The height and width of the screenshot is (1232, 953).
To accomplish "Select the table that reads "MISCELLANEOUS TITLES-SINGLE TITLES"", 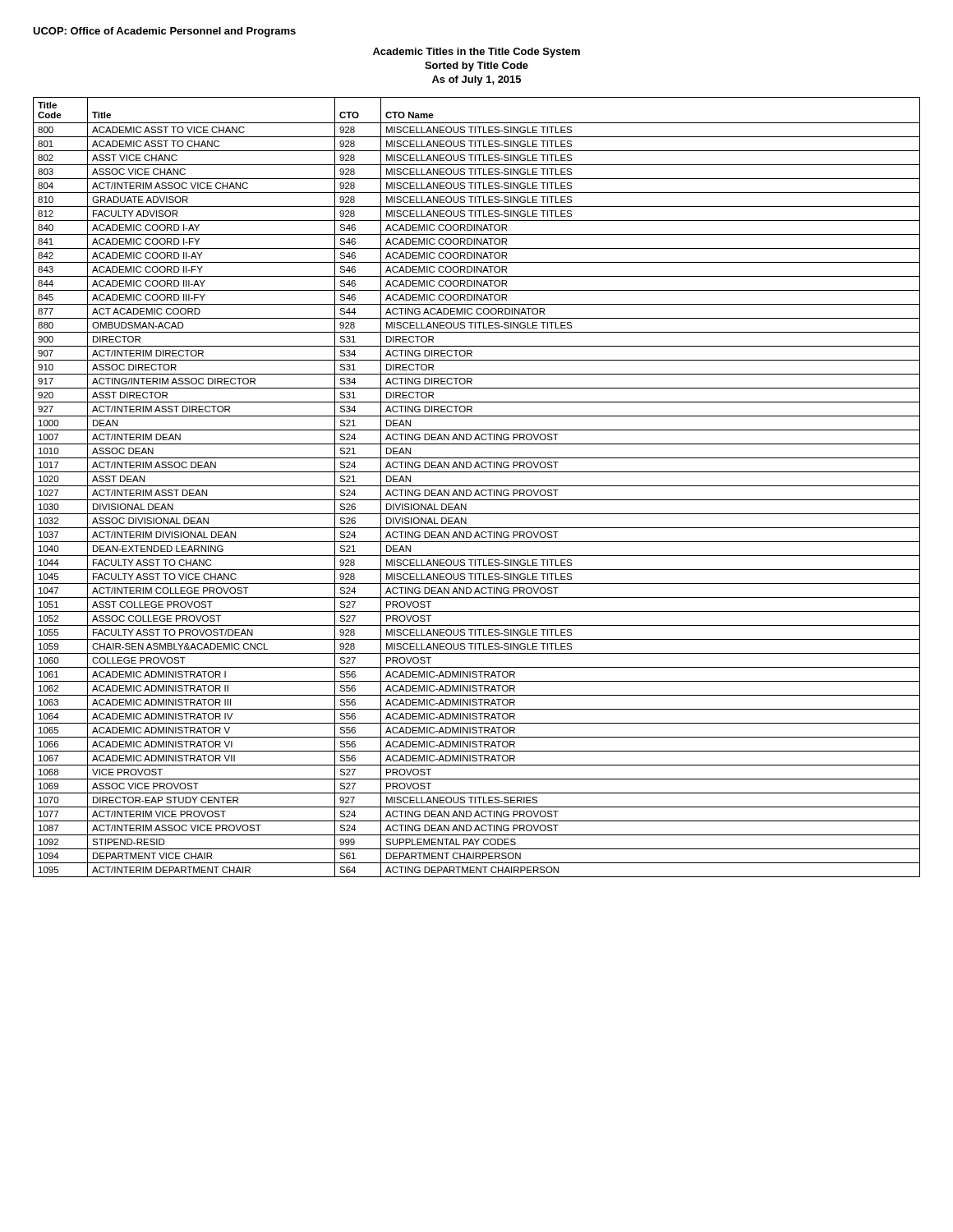I will click(476, 487).
